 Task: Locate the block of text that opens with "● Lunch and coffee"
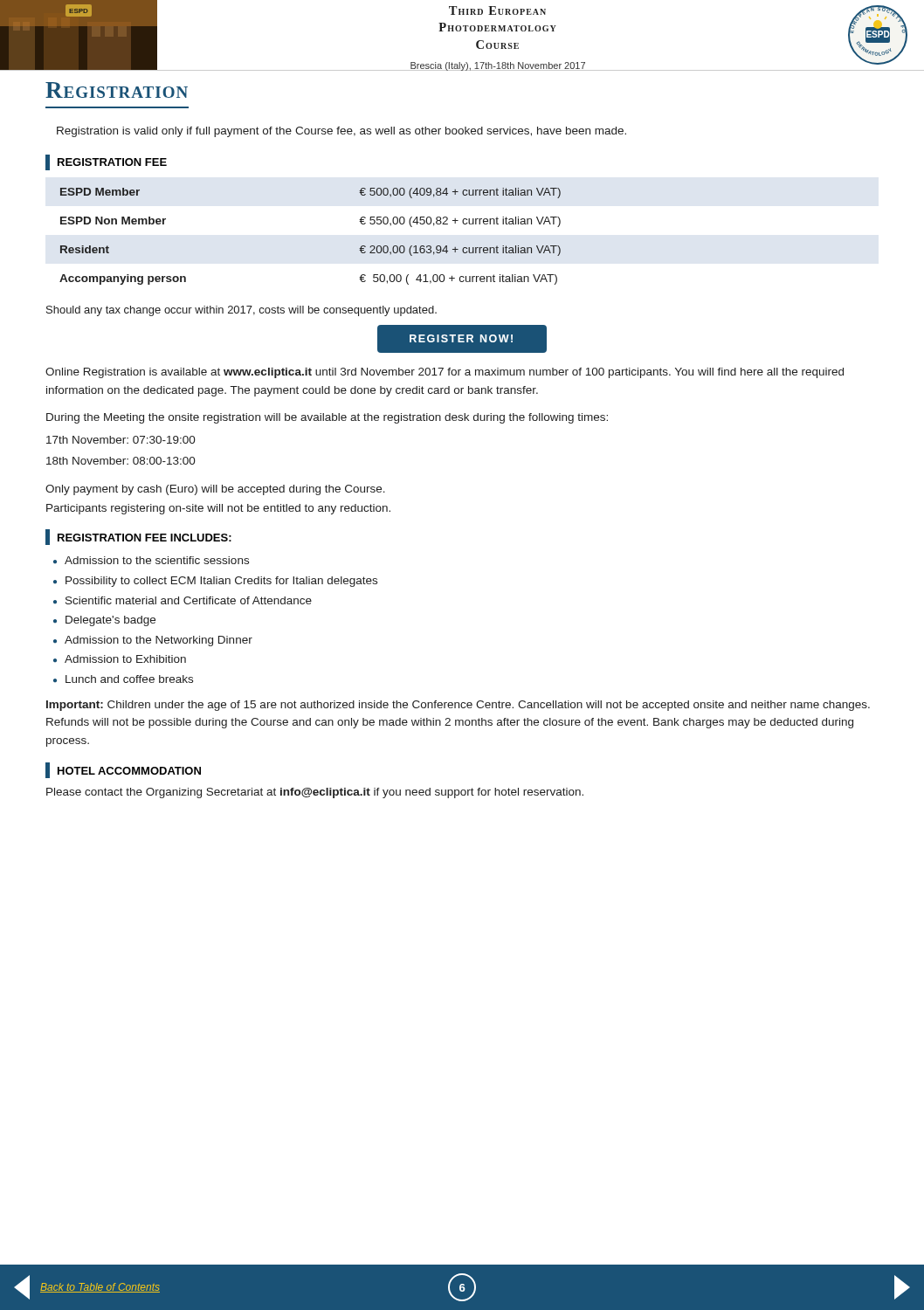tap(123, 679)
